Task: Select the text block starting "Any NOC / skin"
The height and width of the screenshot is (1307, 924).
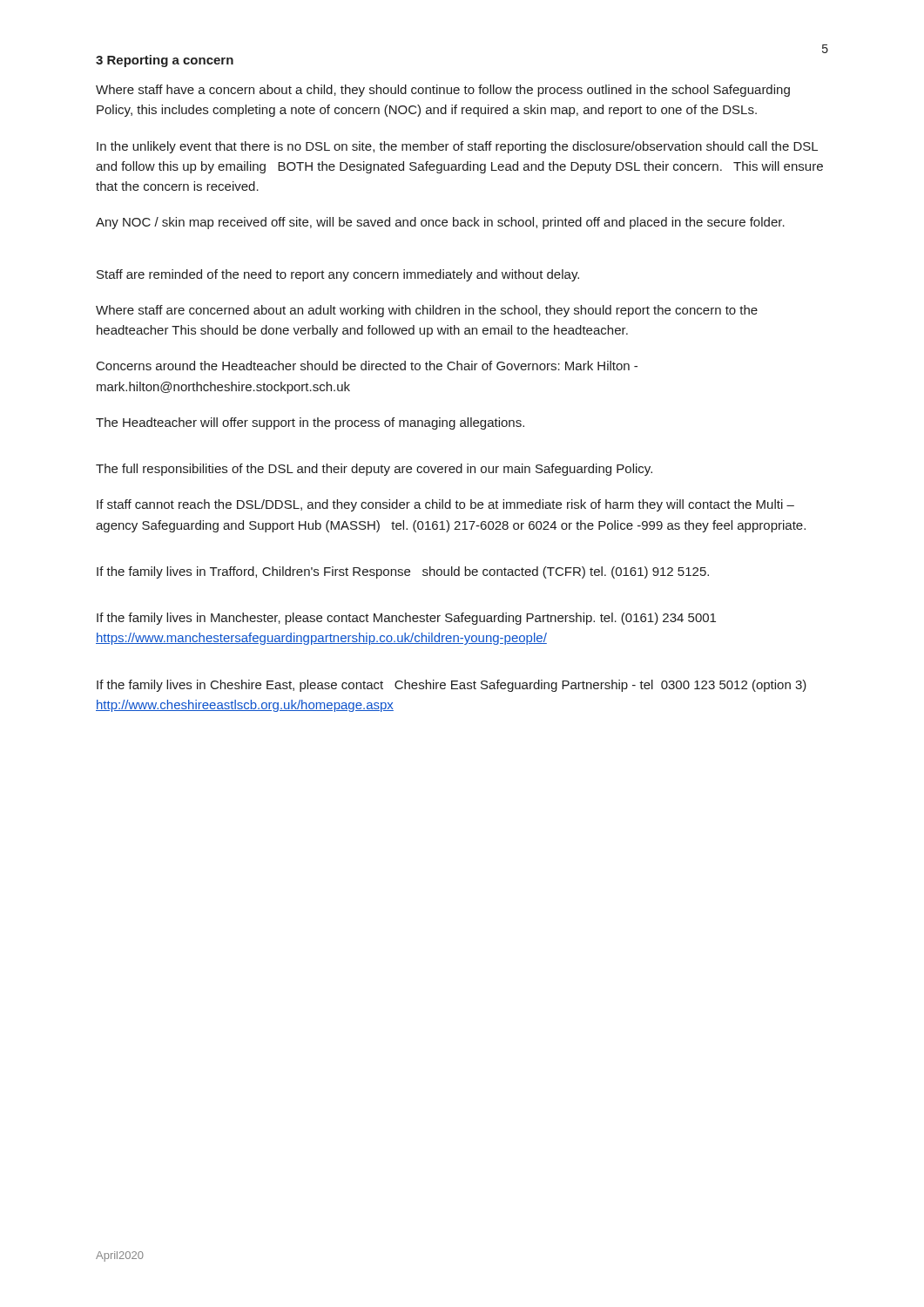Action: (x=440, y=222)
